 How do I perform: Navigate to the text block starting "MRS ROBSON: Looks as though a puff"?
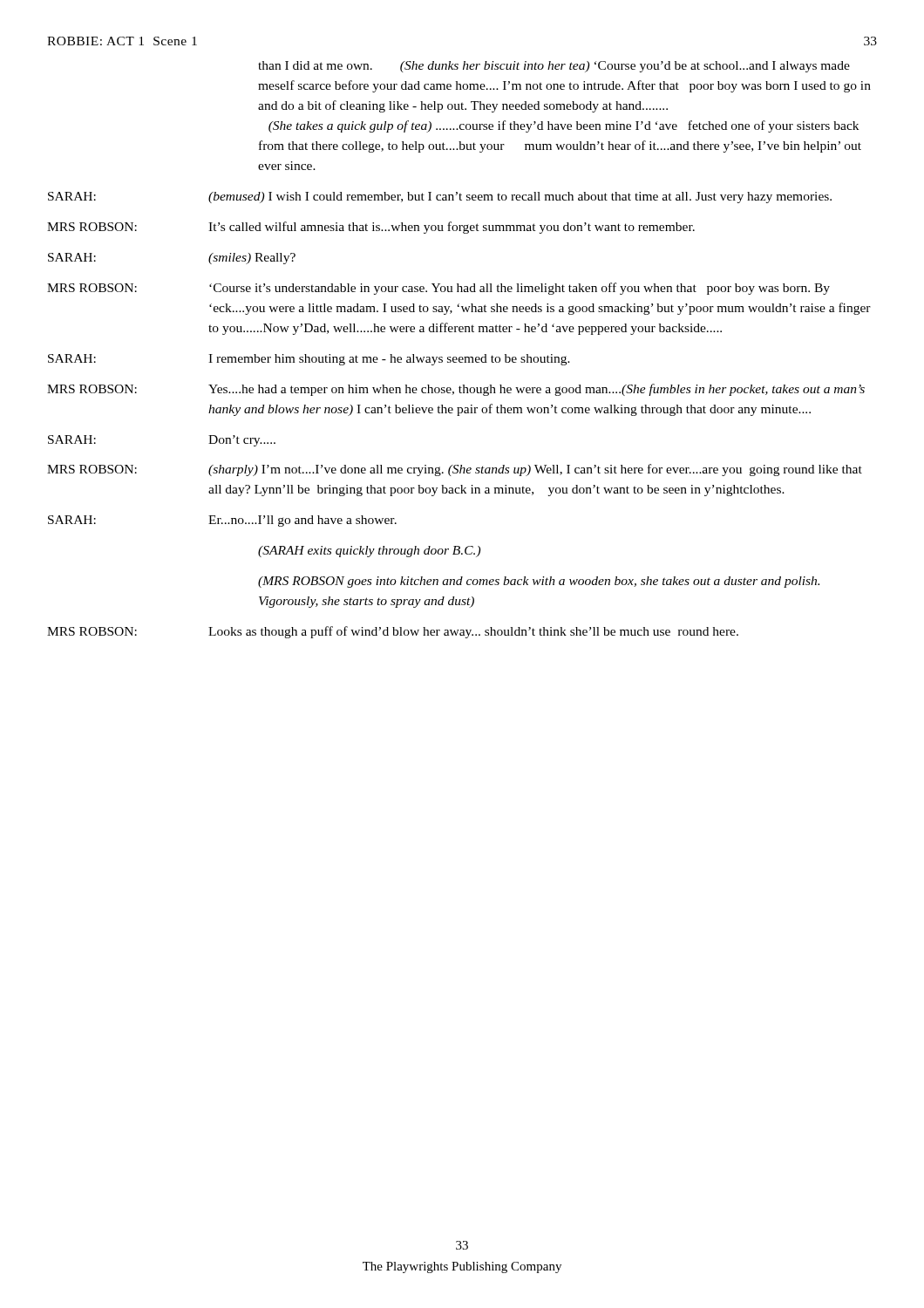462,632
